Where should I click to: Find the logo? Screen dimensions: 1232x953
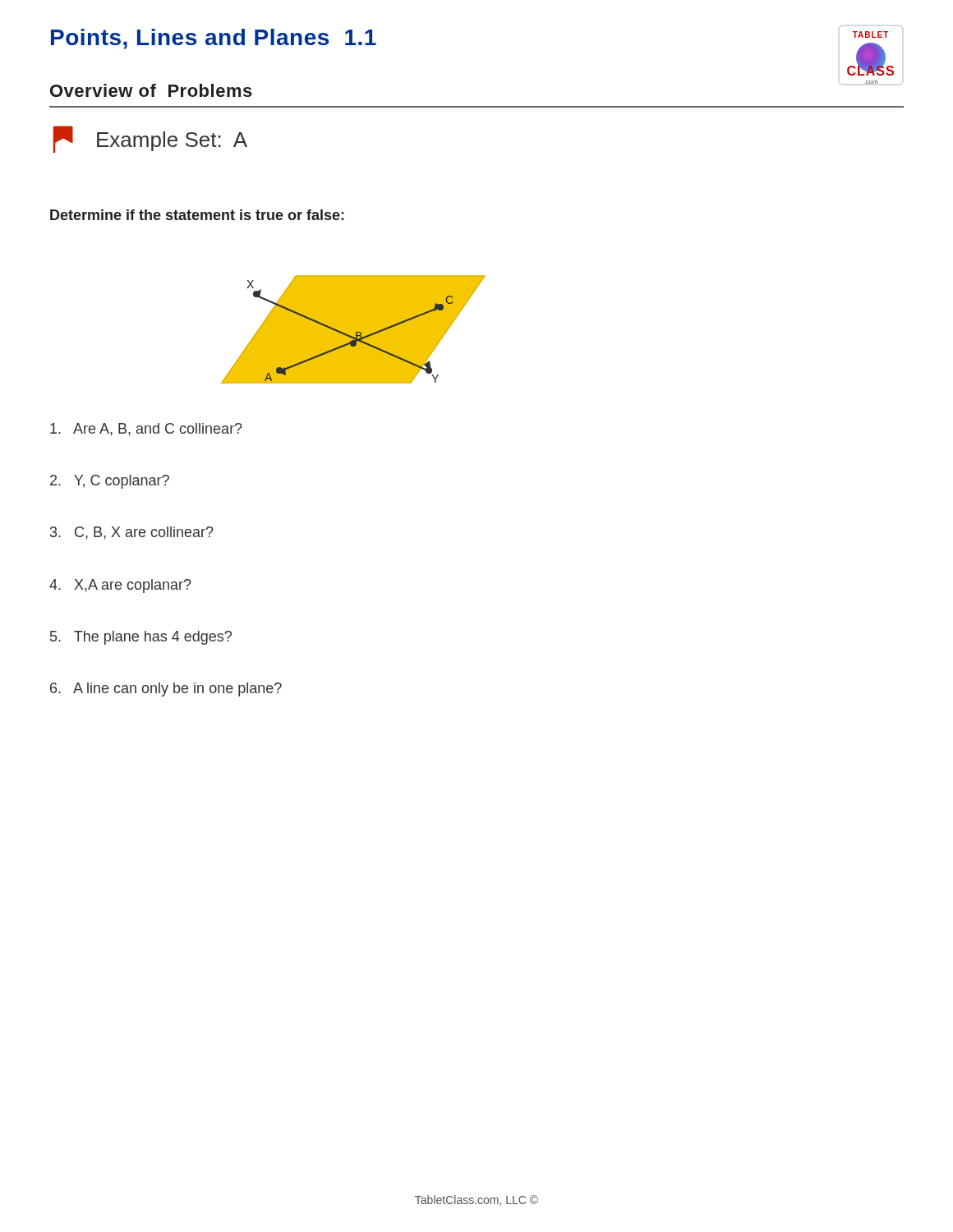871,55
